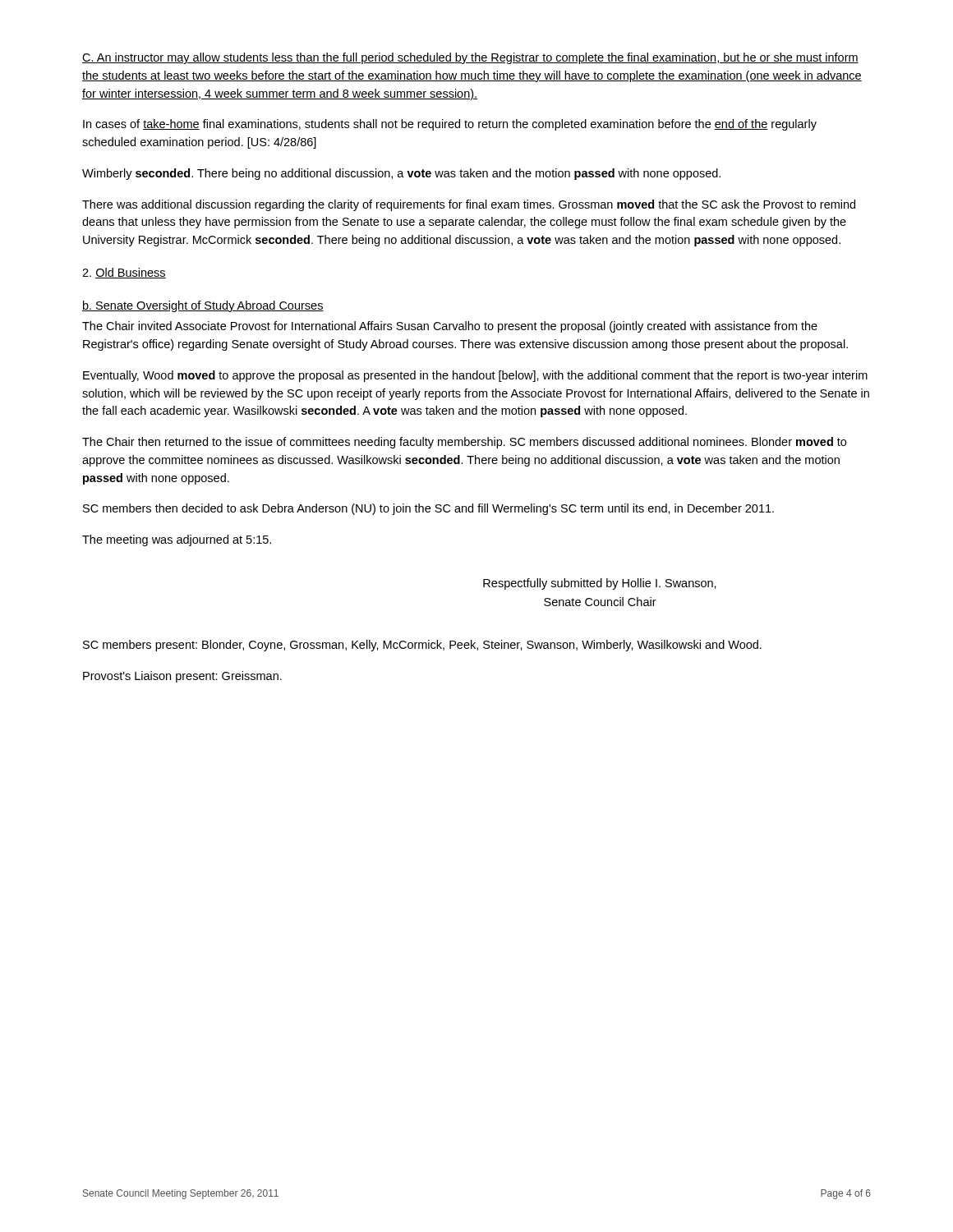Locate the region starting "Provost's Liaison present: Greissman."

click(x=182, y=677)
